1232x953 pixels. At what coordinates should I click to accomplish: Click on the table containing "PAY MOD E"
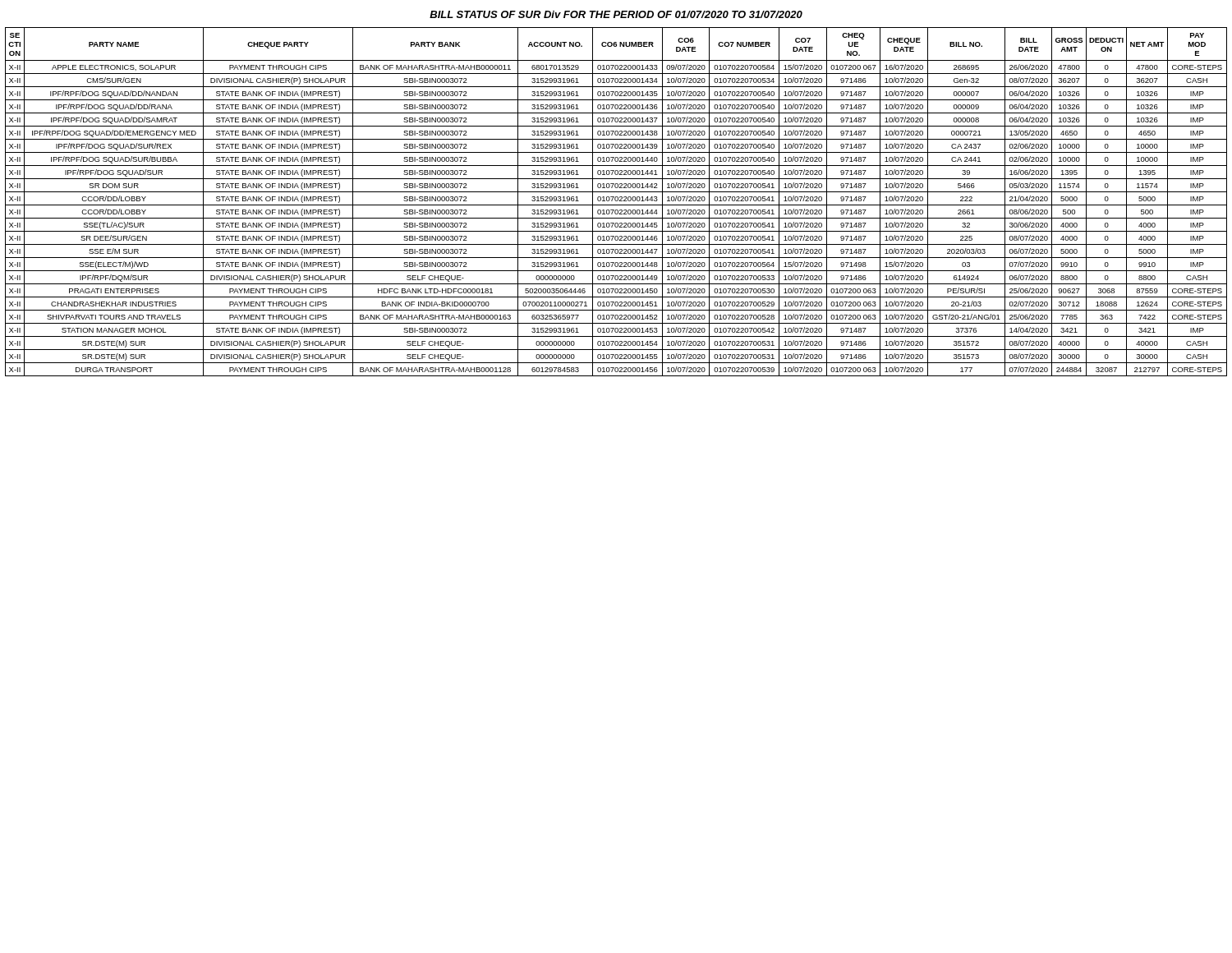click(616, 202)
